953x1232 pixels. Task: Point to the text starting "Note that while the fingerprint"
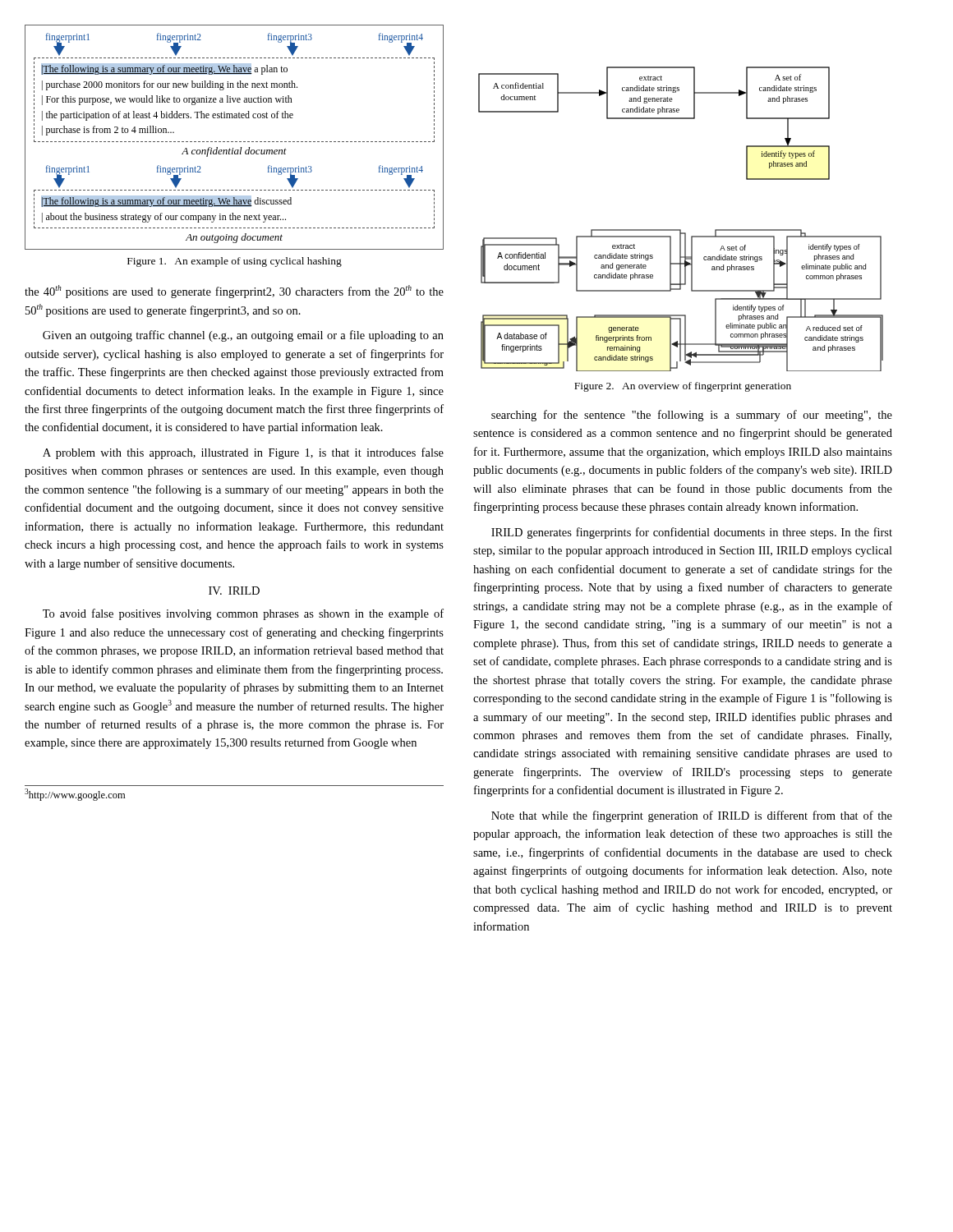coord(683,871)
